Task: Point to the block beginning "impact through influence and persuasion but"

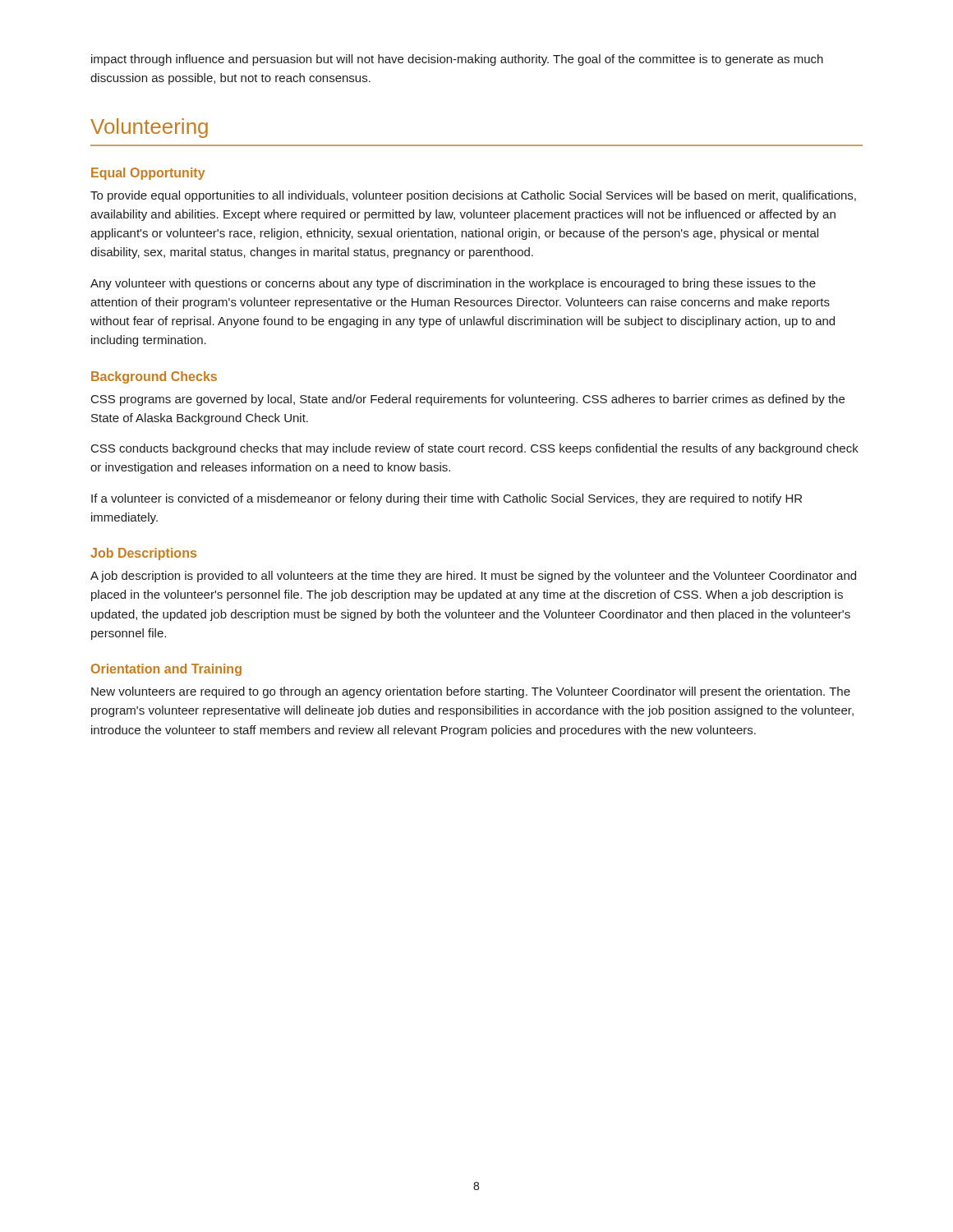Action: point(476,68)
